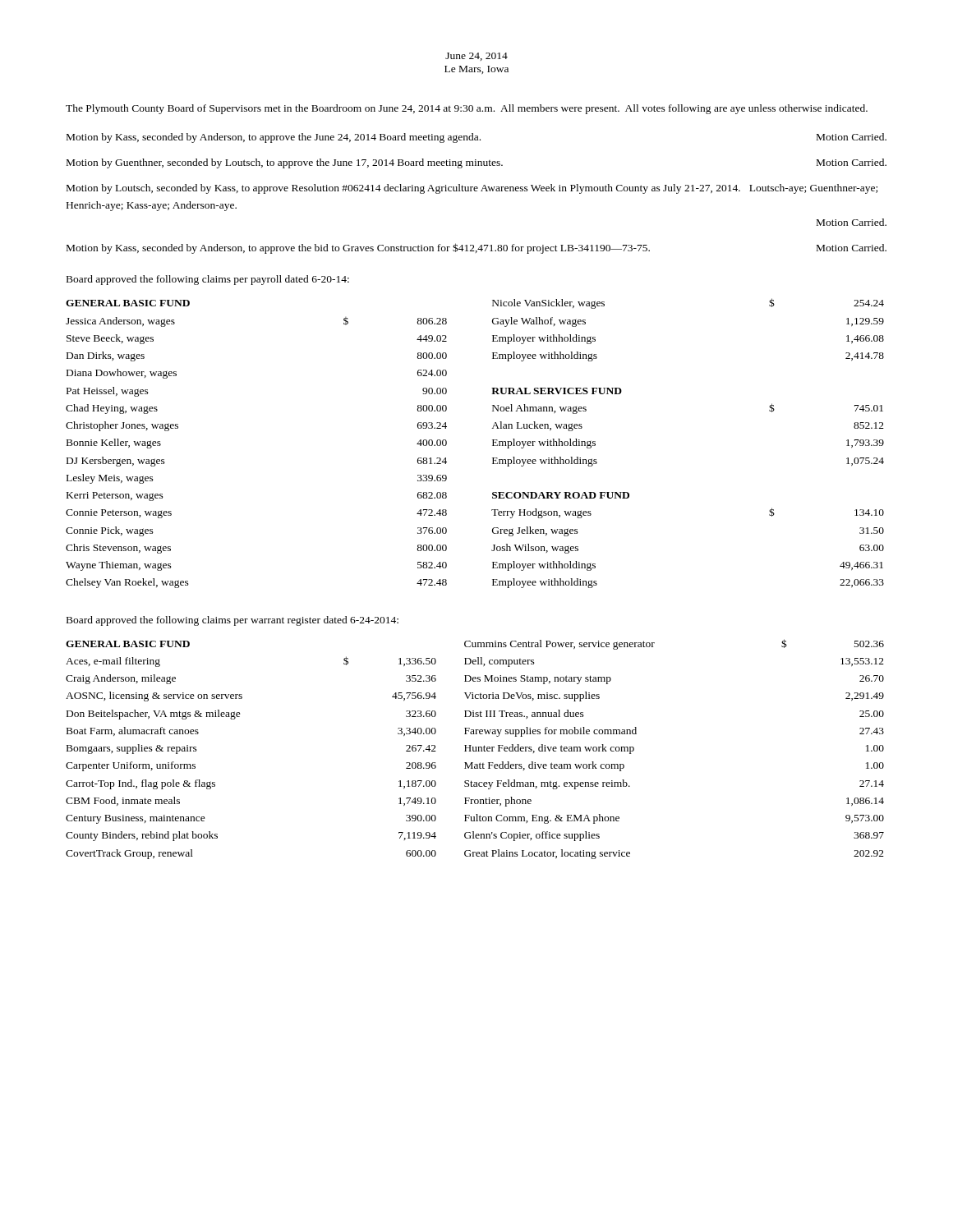The width and height of the screenshot is (953, 1232).
Task: Click on the text starting "Motion by Guenthner, seconded by Loutsch, to approve"
Action: 476,163
